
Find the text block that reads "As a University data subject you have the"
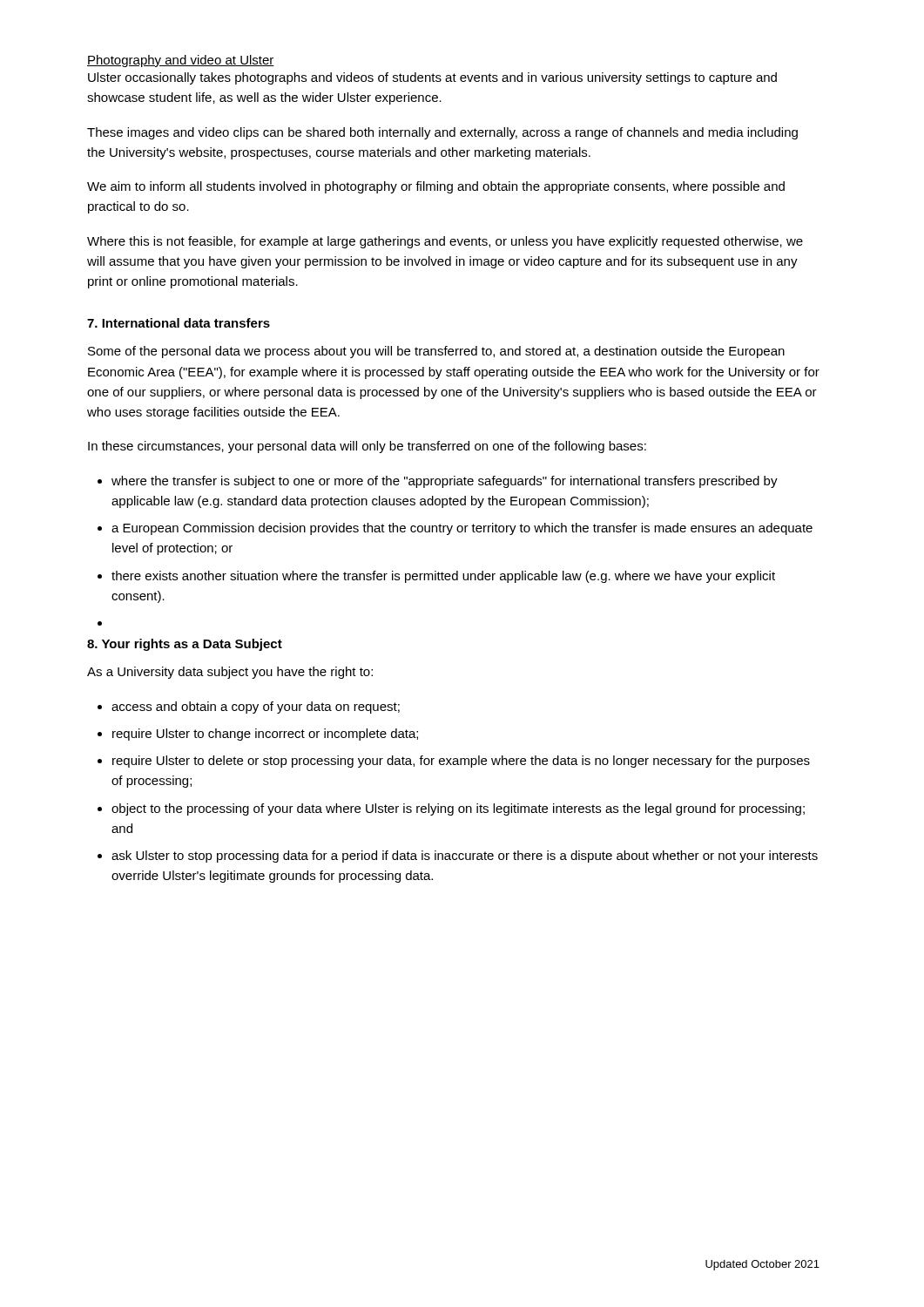[230, 673]
